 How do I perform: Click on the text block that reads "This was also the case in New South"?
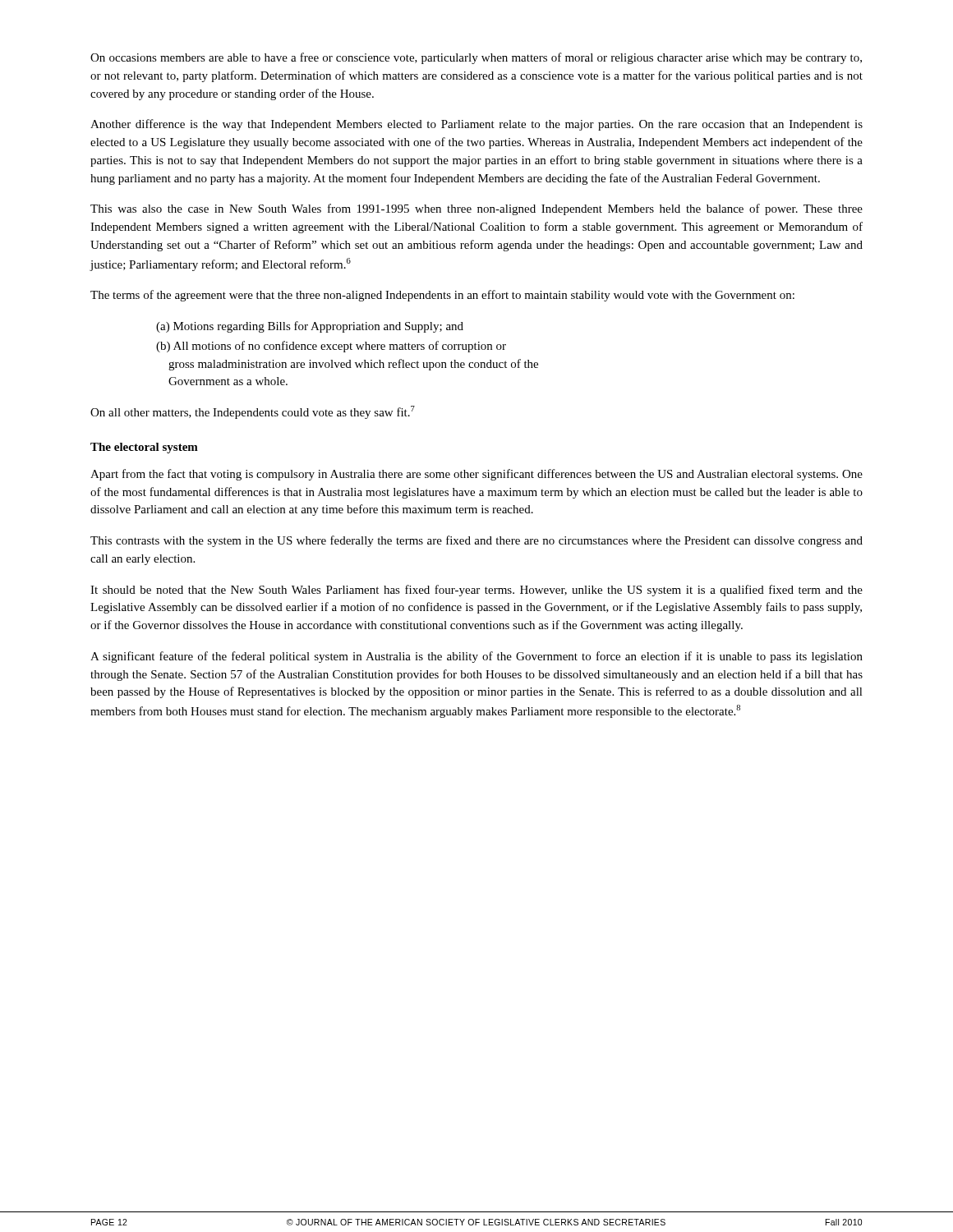(x=476, y=236)
